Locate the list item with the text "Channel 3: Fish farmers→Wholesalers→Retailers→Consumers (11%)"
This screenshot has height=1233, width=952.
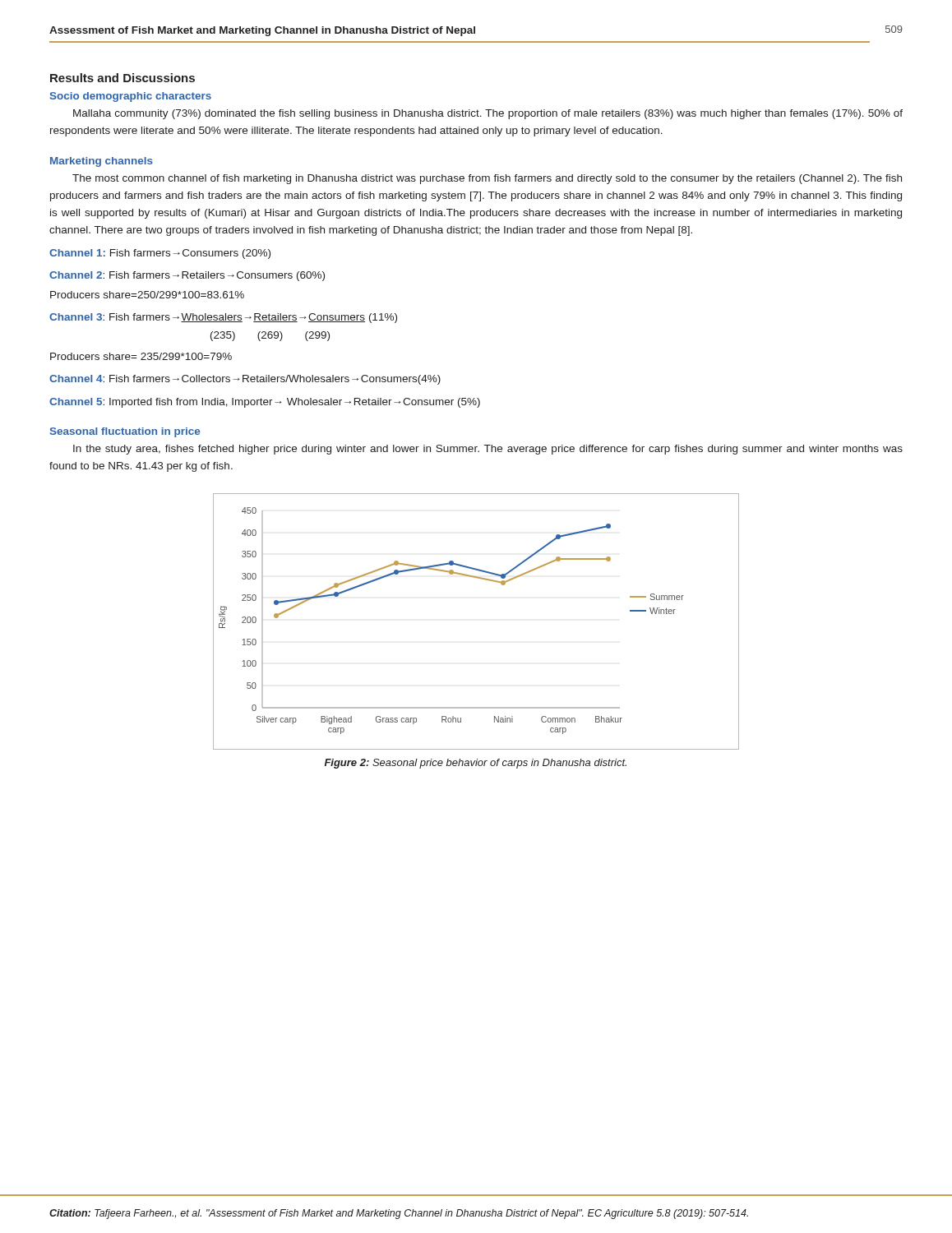click(x=224, y=317)
